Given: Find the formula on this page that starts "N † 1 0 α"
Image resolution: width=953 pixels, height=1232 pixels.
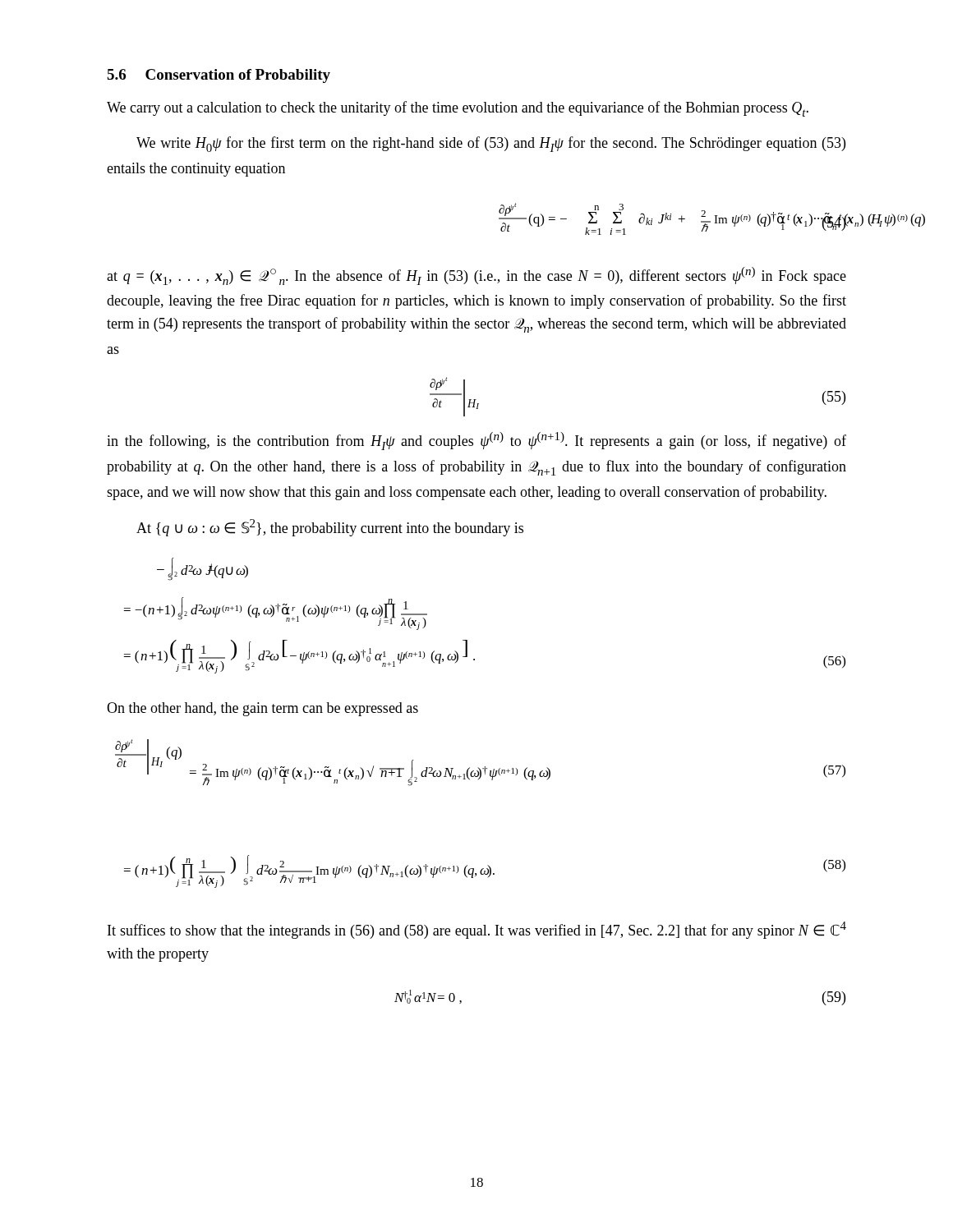Looking at the screenshot, I should coord(431,998).
